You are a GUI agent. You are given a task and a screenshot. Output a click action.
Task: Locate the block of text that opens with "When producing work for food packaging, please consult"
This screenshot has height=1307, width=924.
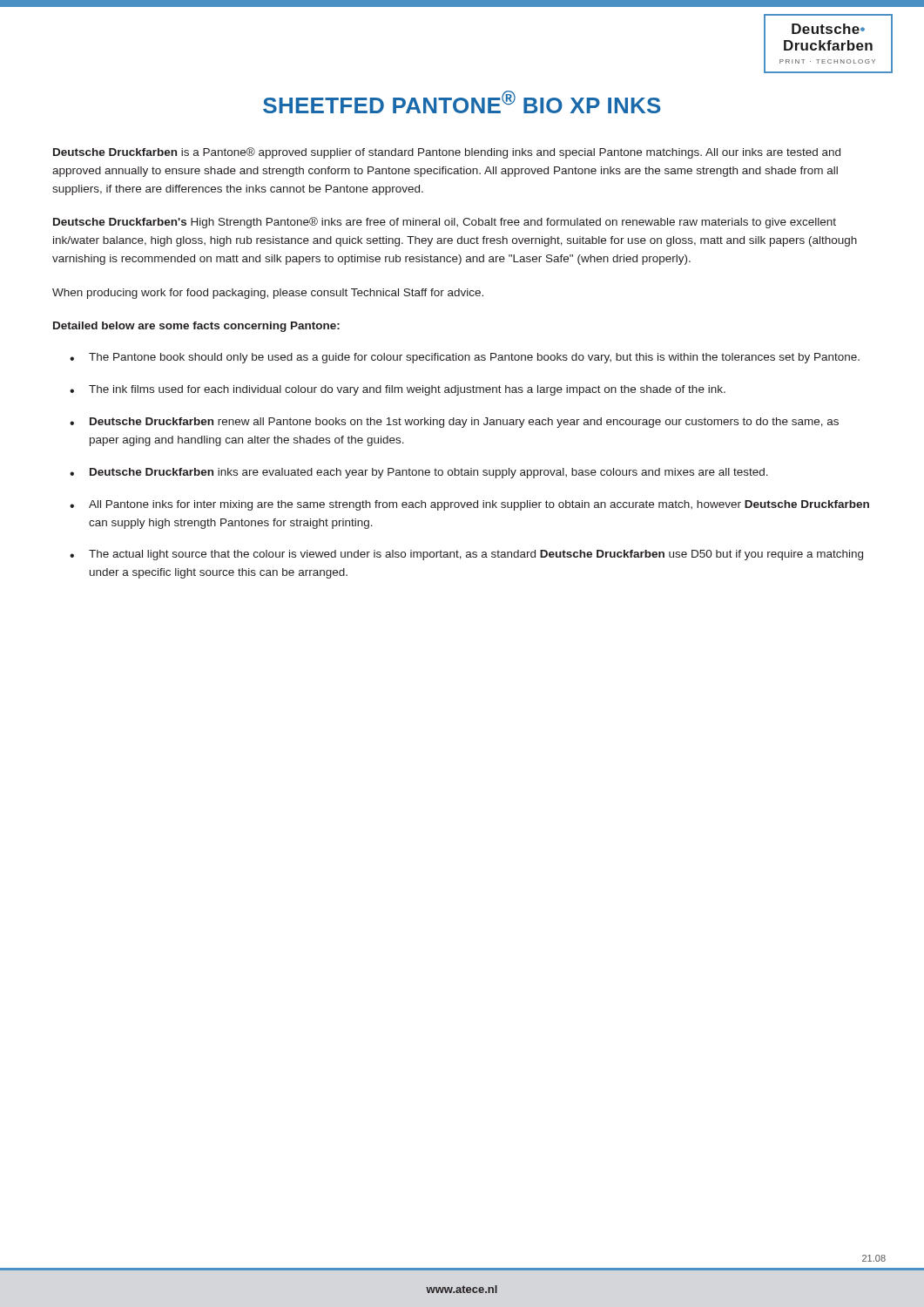point(268,293)
